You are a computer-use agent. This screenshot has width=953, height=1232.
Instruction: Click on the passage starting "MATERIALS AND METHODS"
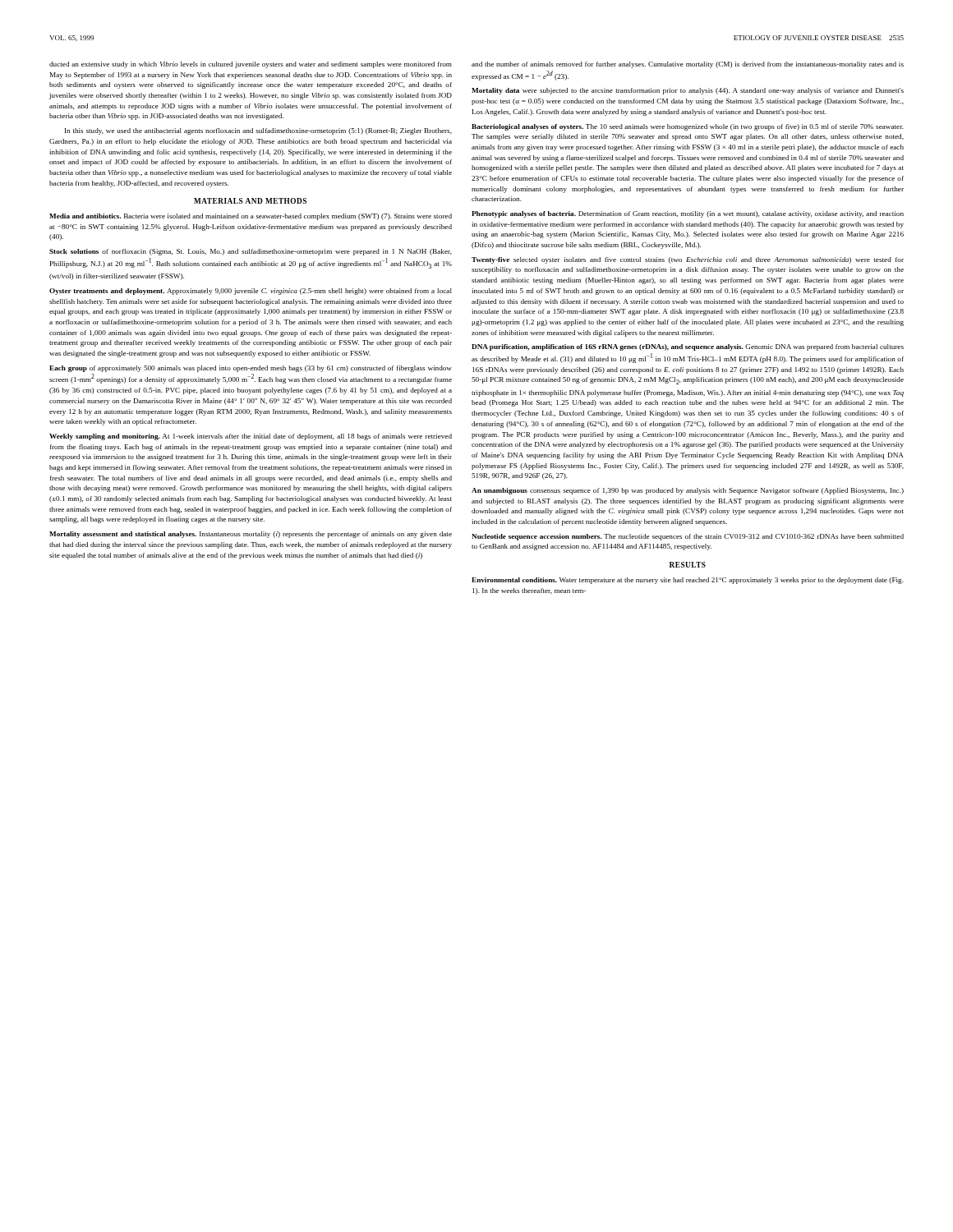click(251, 201)
